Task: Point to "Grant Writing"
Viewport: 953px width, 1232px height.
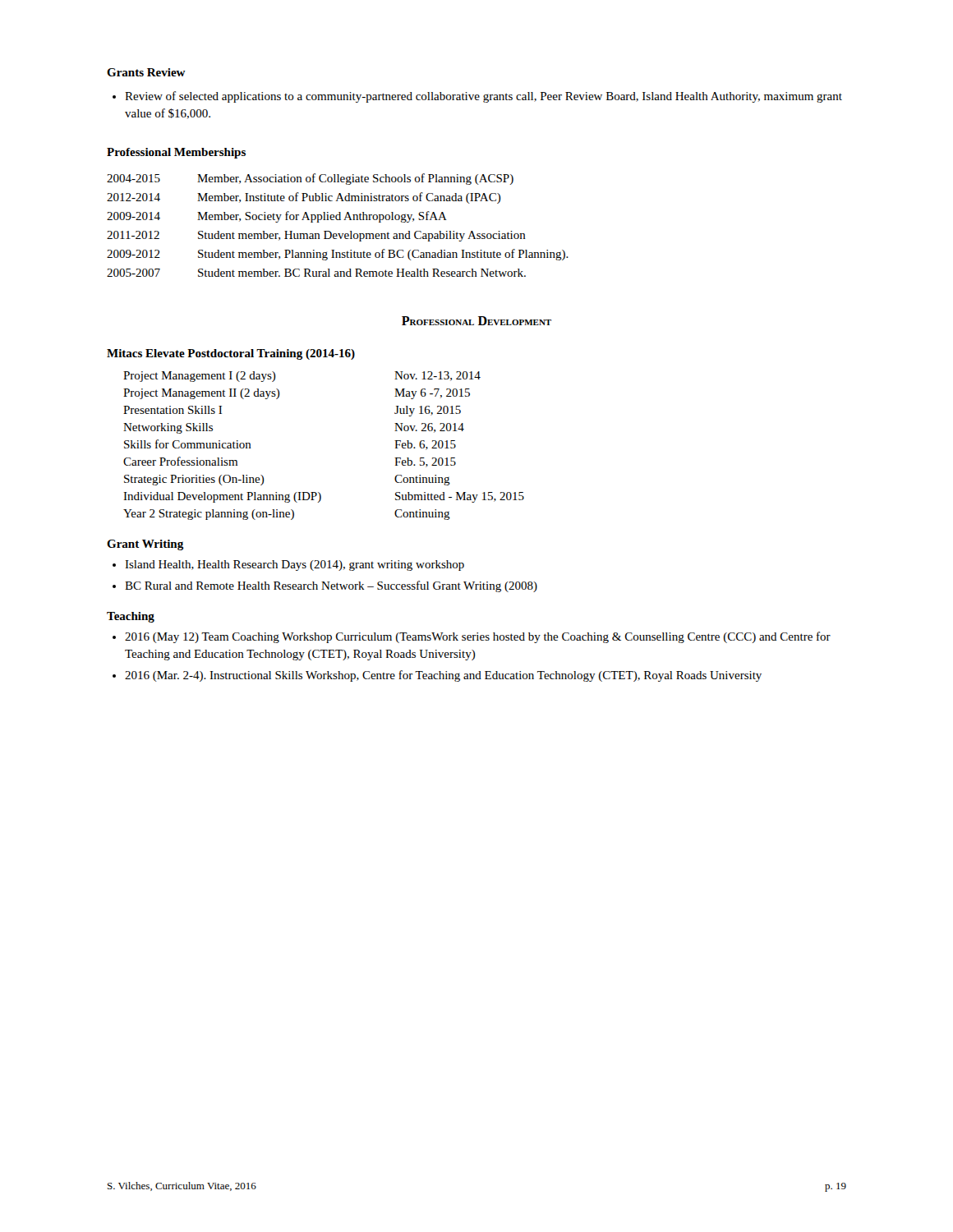Action: (x=145, y=544)
